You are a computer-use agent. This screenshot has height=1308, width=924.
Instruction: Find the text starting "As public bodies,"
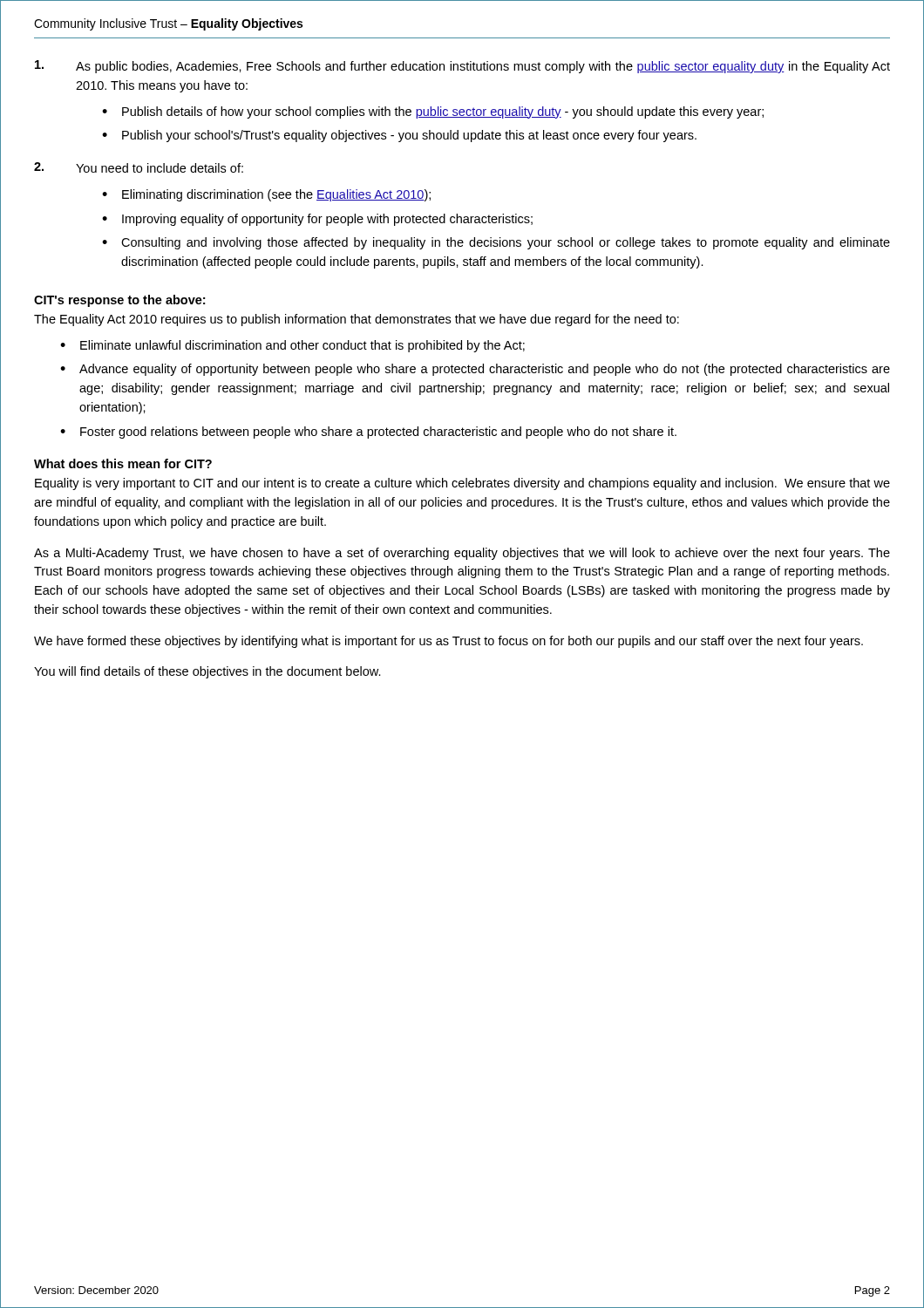point(462,104)
